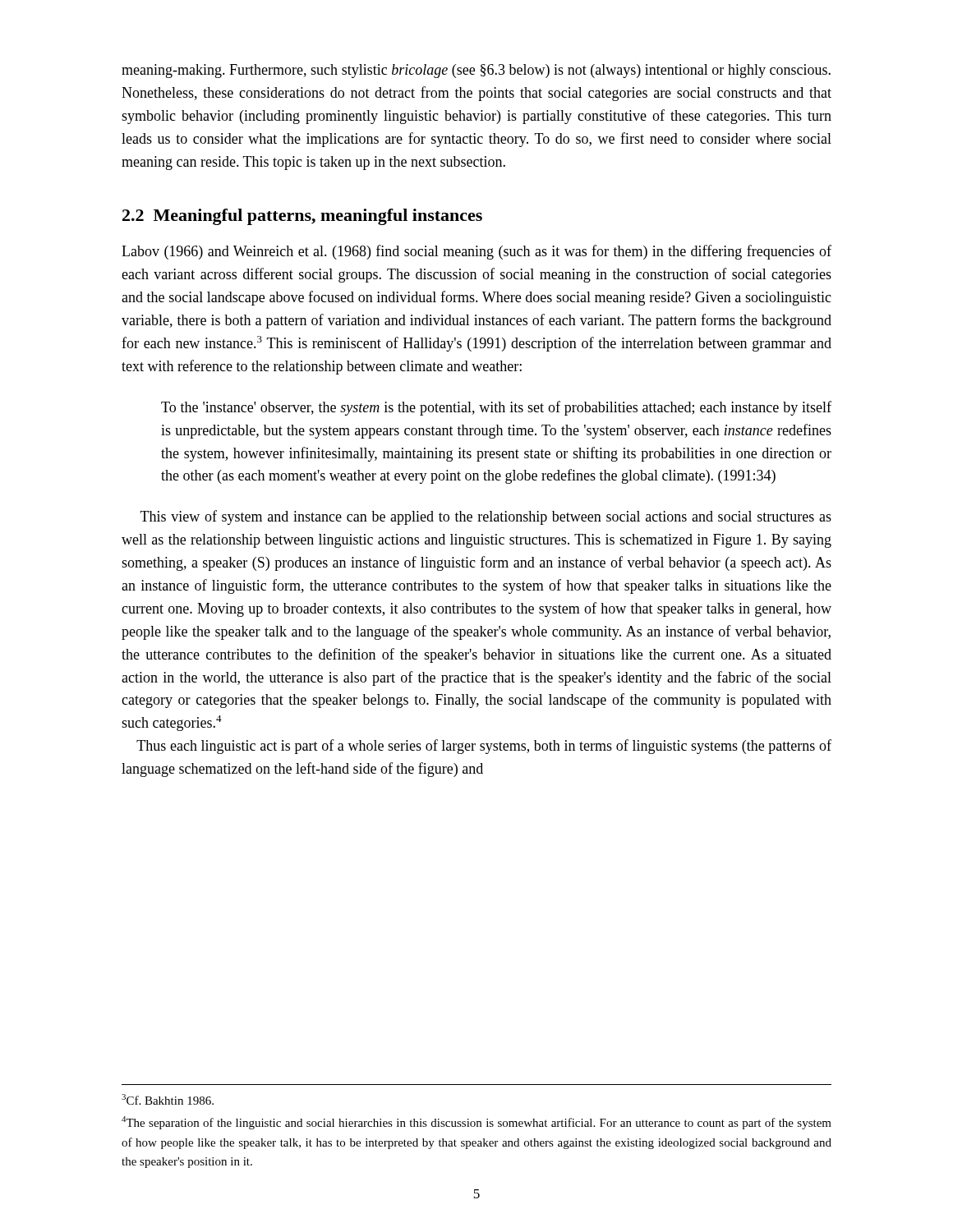Point to the region starting "Thus each linguistic act is part of a"
953x1232 pixels.
click(476, 758)
